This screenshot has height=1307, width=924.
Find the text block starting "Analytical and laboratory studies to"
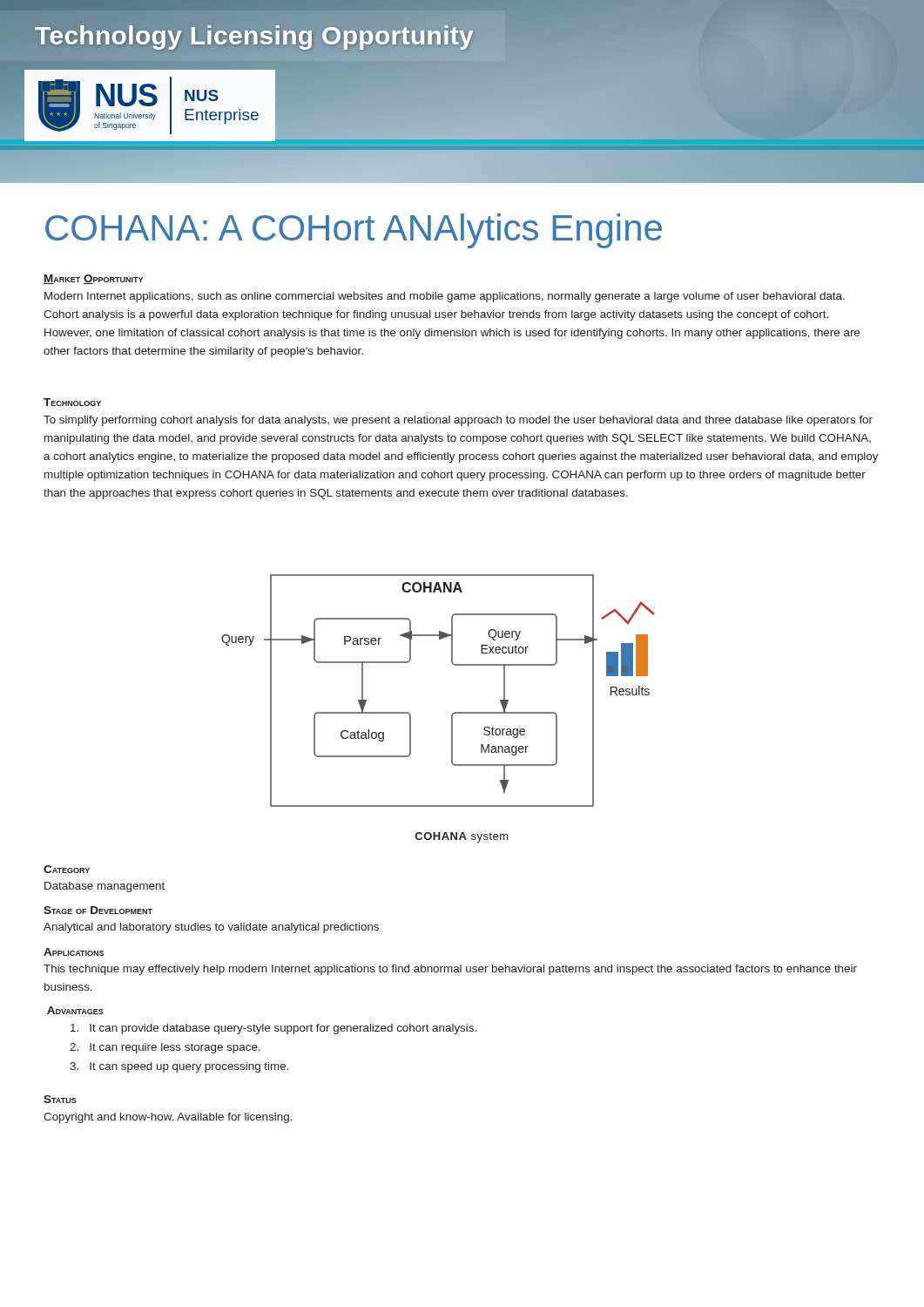(211, 927)
